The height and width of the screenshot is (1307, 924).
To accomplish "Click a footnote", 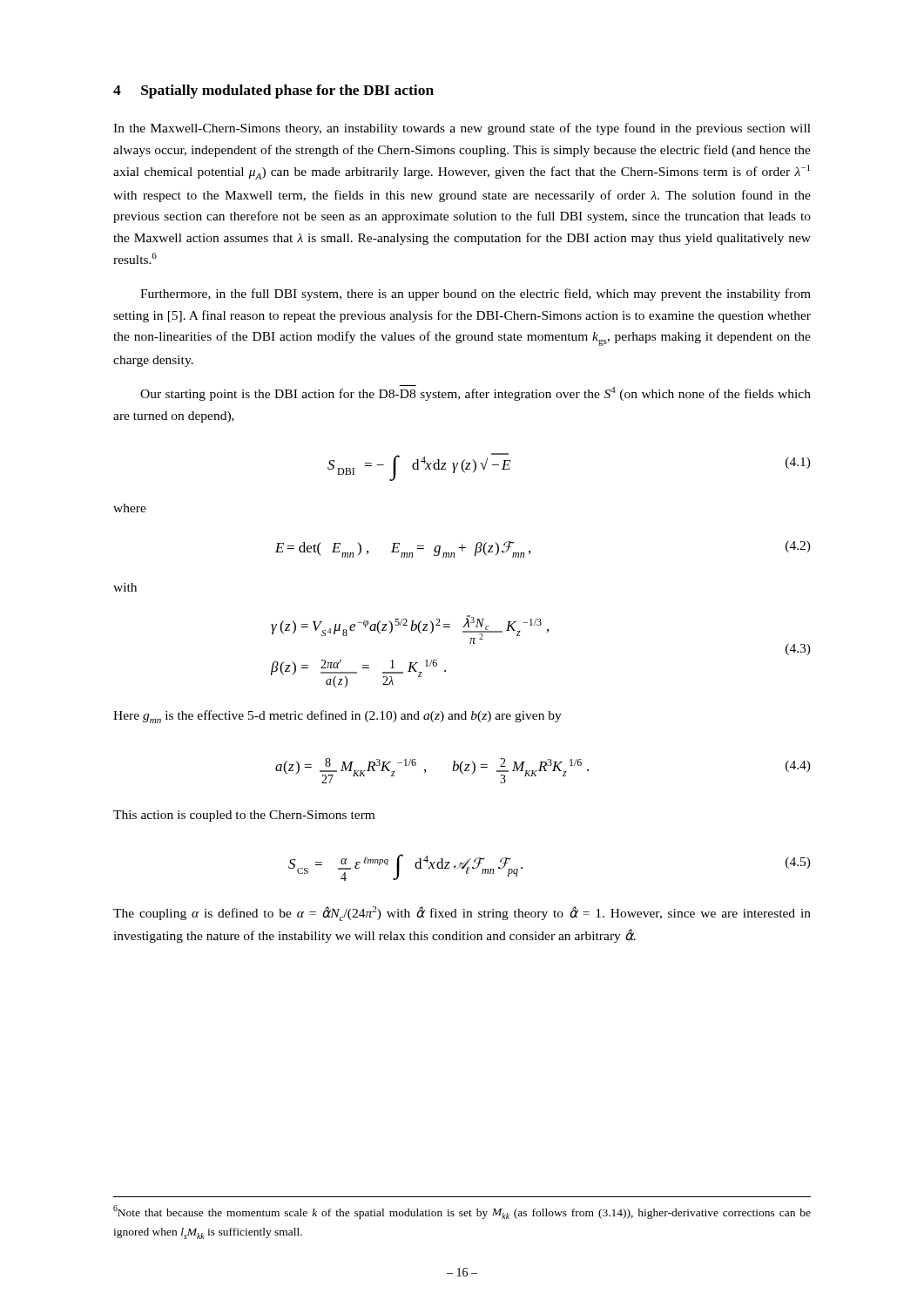I will [462, 1223].
